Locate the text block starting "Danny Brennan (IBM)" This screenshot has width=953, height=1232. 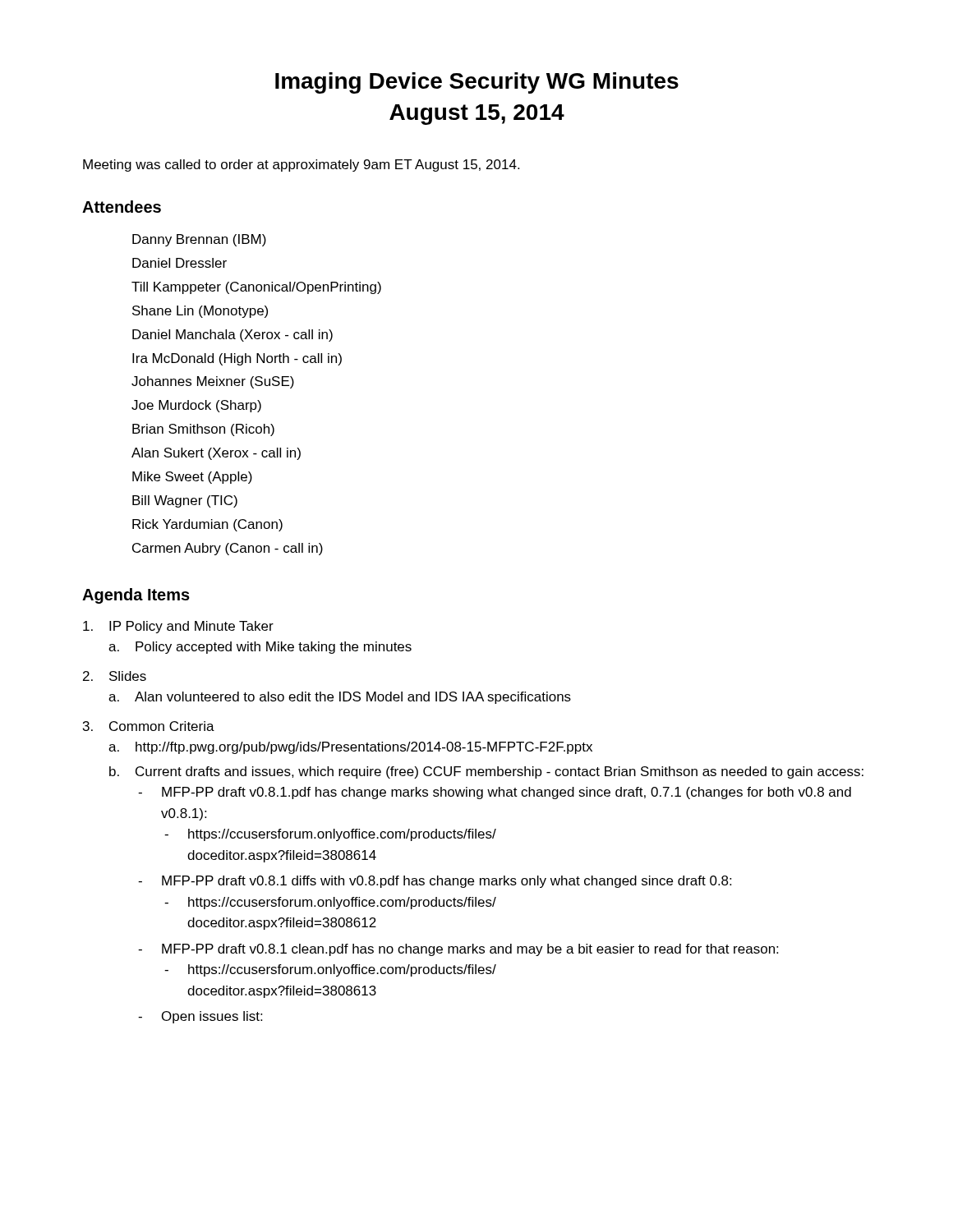(x=199, y=240)
